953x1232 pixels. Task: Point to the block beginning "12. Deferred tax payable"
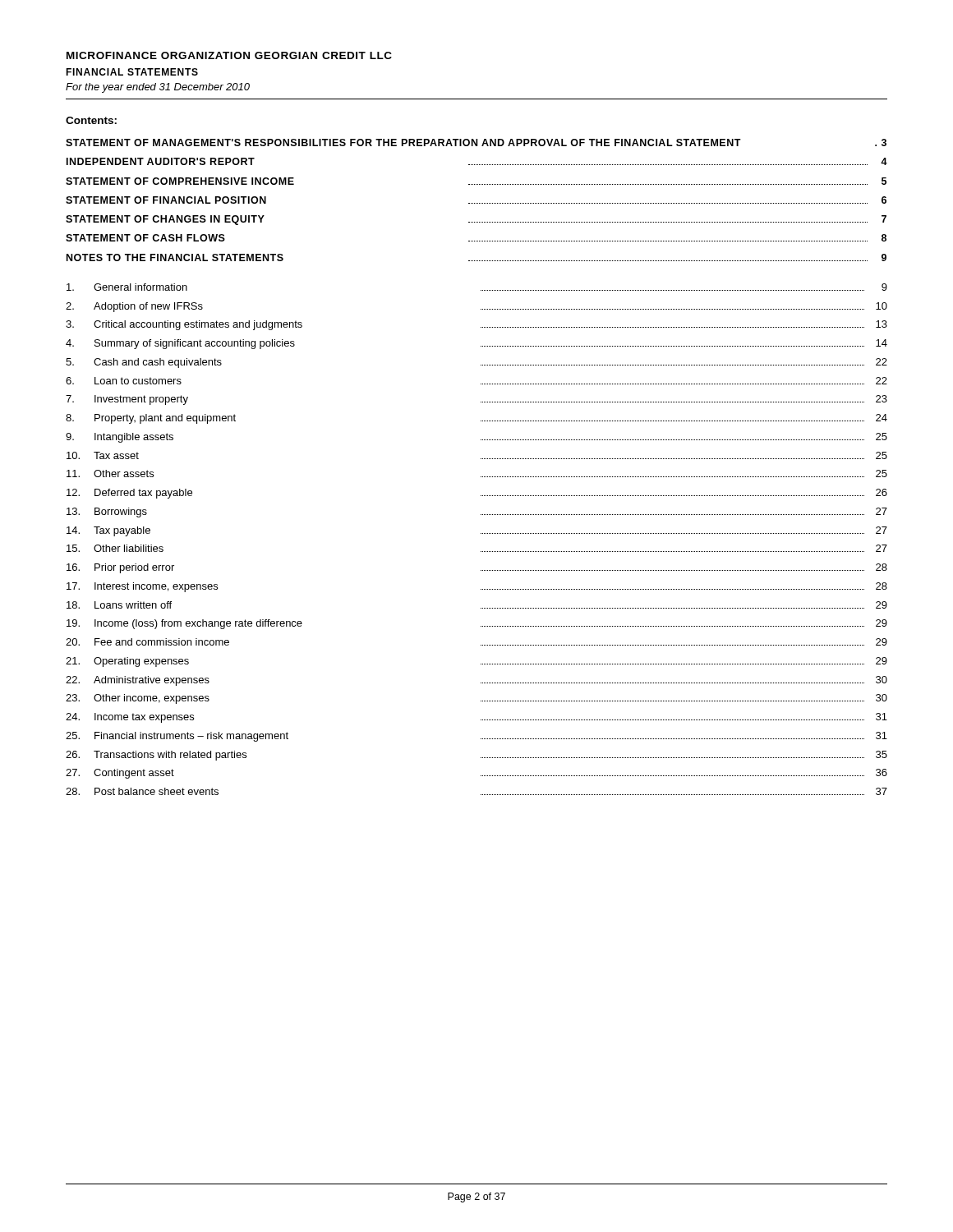click(x=476, y=493)
